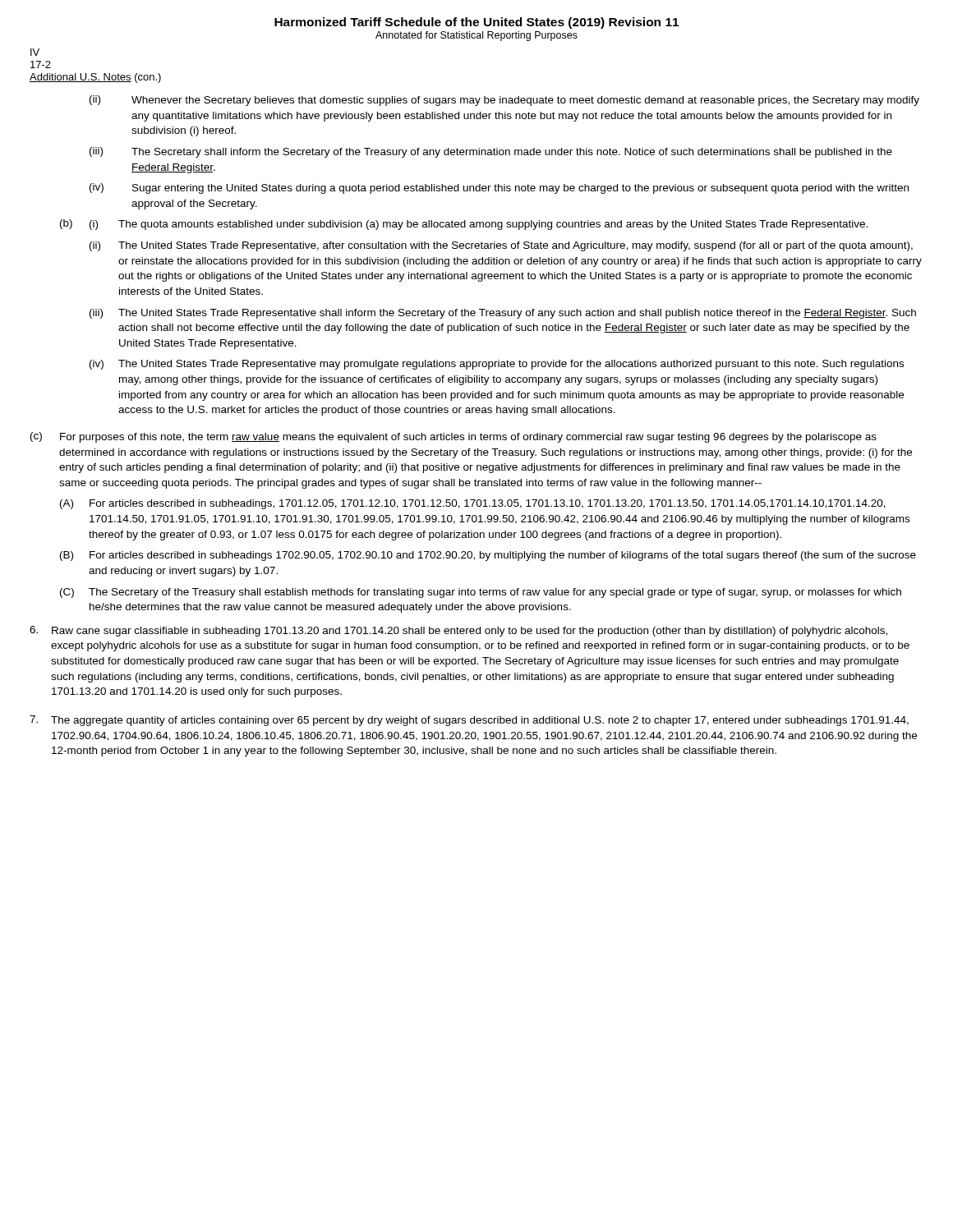Point to the region starting "(iv) Sugar entering the United States during a"

[x=506, y=196]
